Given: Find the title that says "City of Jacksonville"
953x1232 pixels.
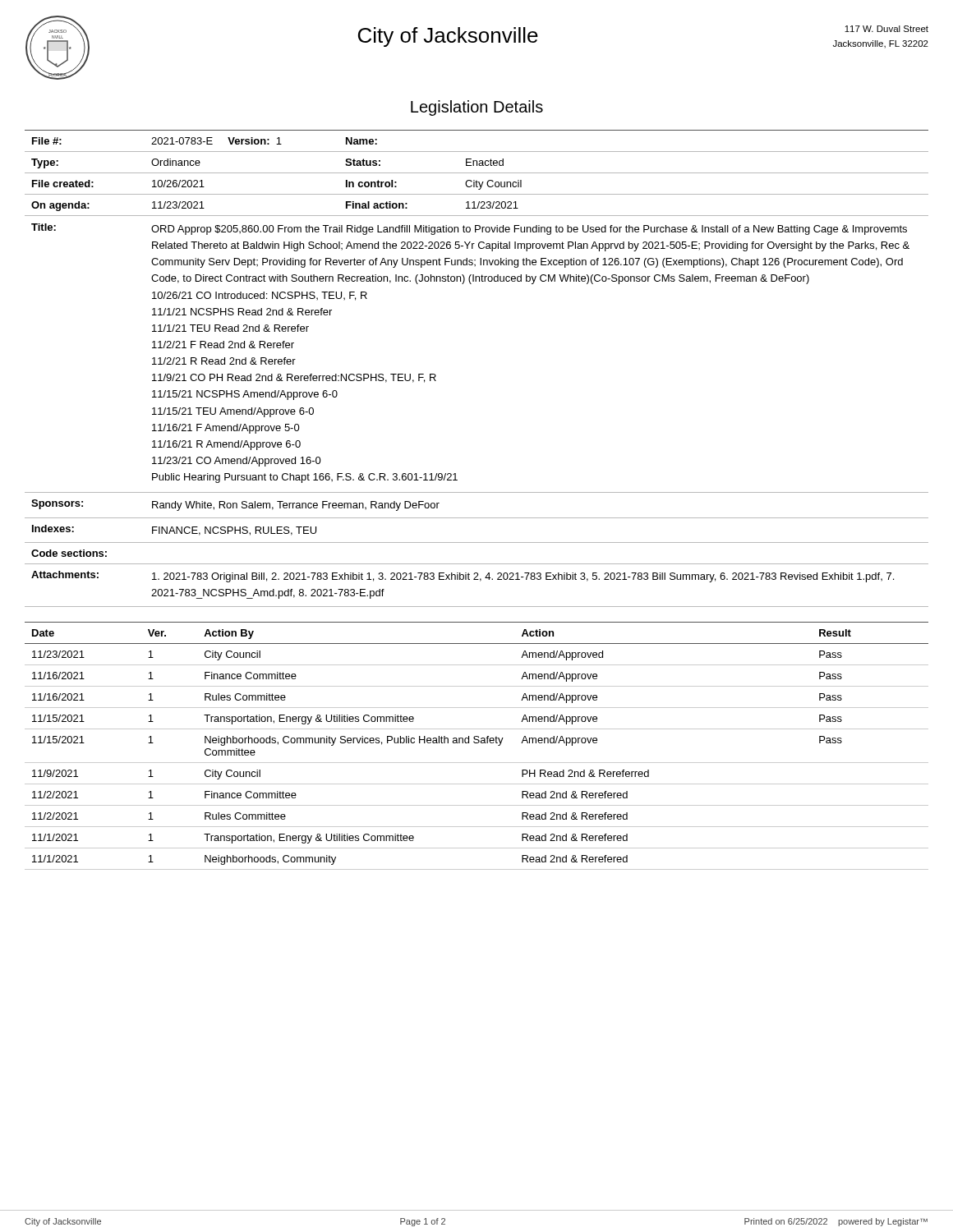Looking at the screenshot, I should (448, 35).
